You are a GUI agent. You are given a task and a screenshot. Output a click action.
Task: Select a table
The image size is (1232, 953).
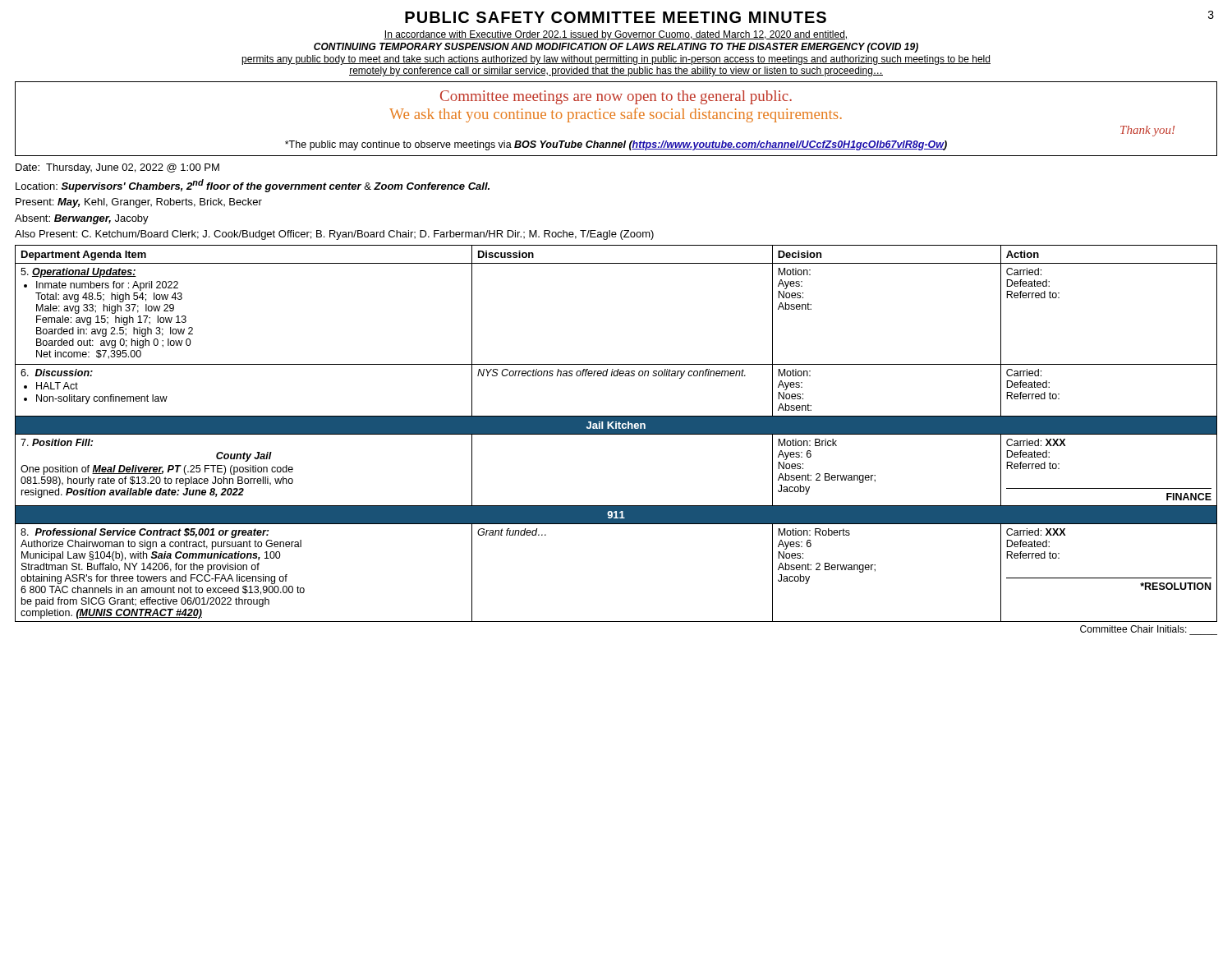point(616,433)
